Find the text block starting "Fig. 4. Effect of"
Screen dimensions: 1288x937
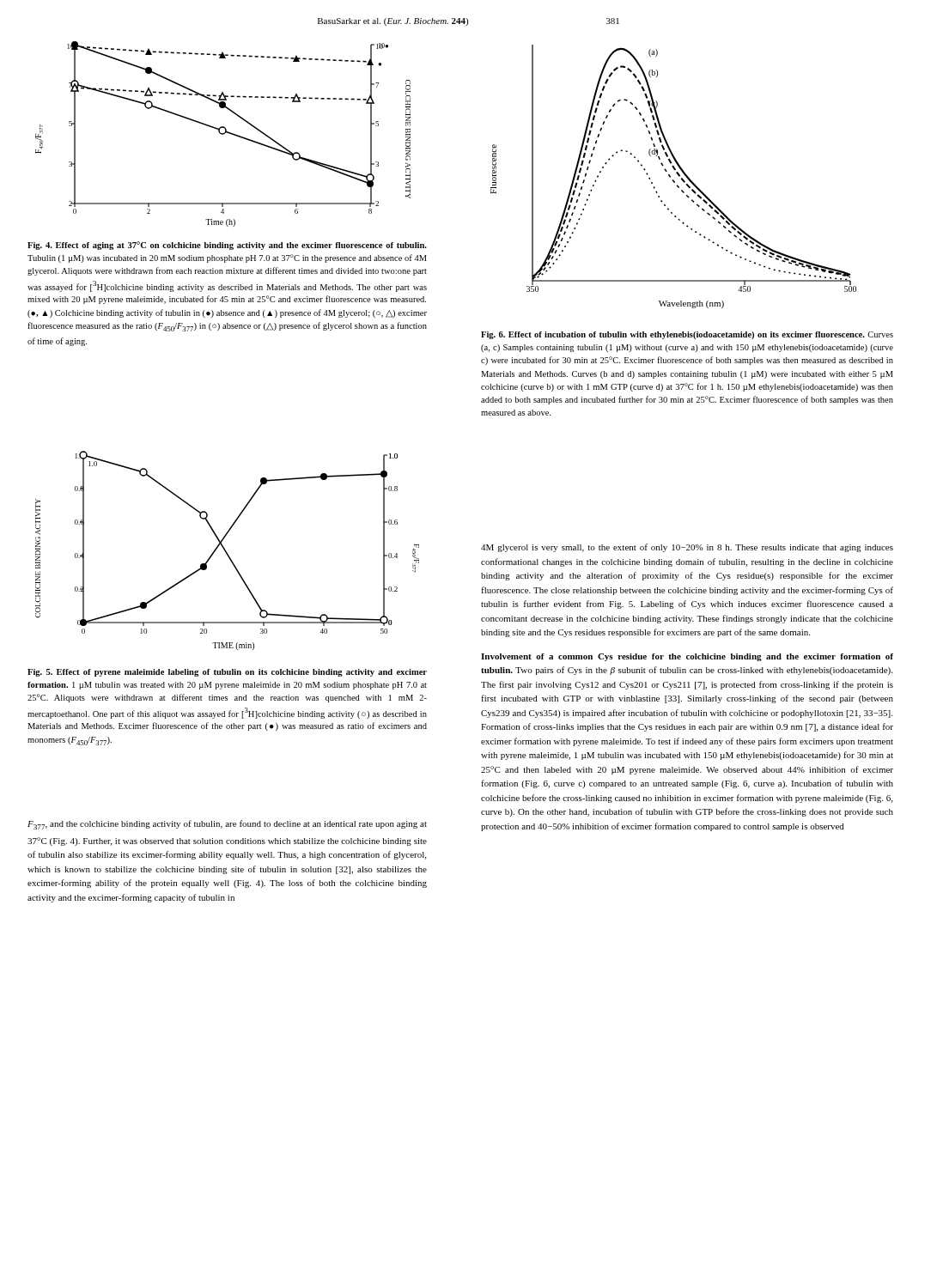click(x=227, y=293)
